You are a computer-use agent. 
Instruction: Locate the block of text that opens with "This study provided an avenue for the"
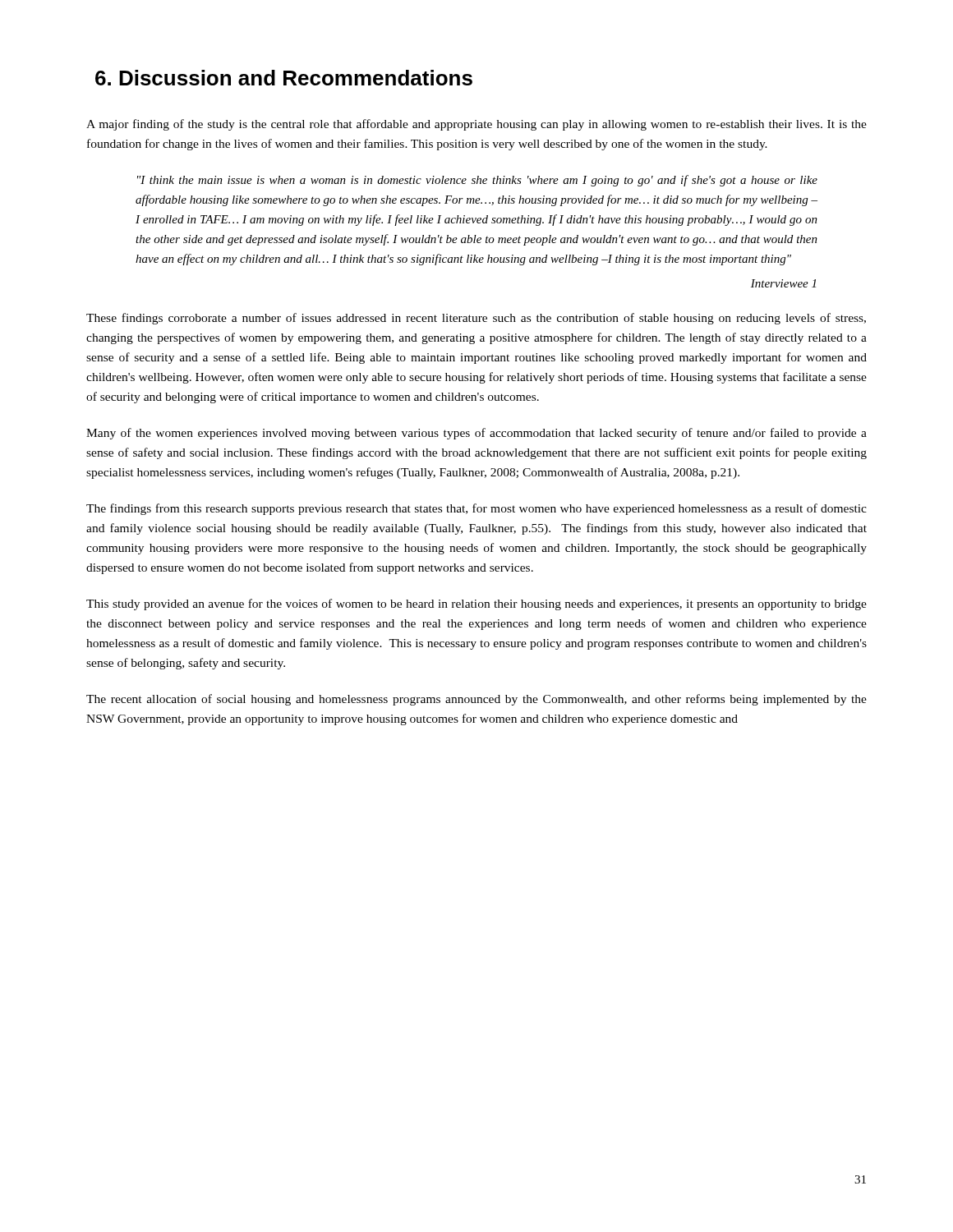tap(476, 633)
